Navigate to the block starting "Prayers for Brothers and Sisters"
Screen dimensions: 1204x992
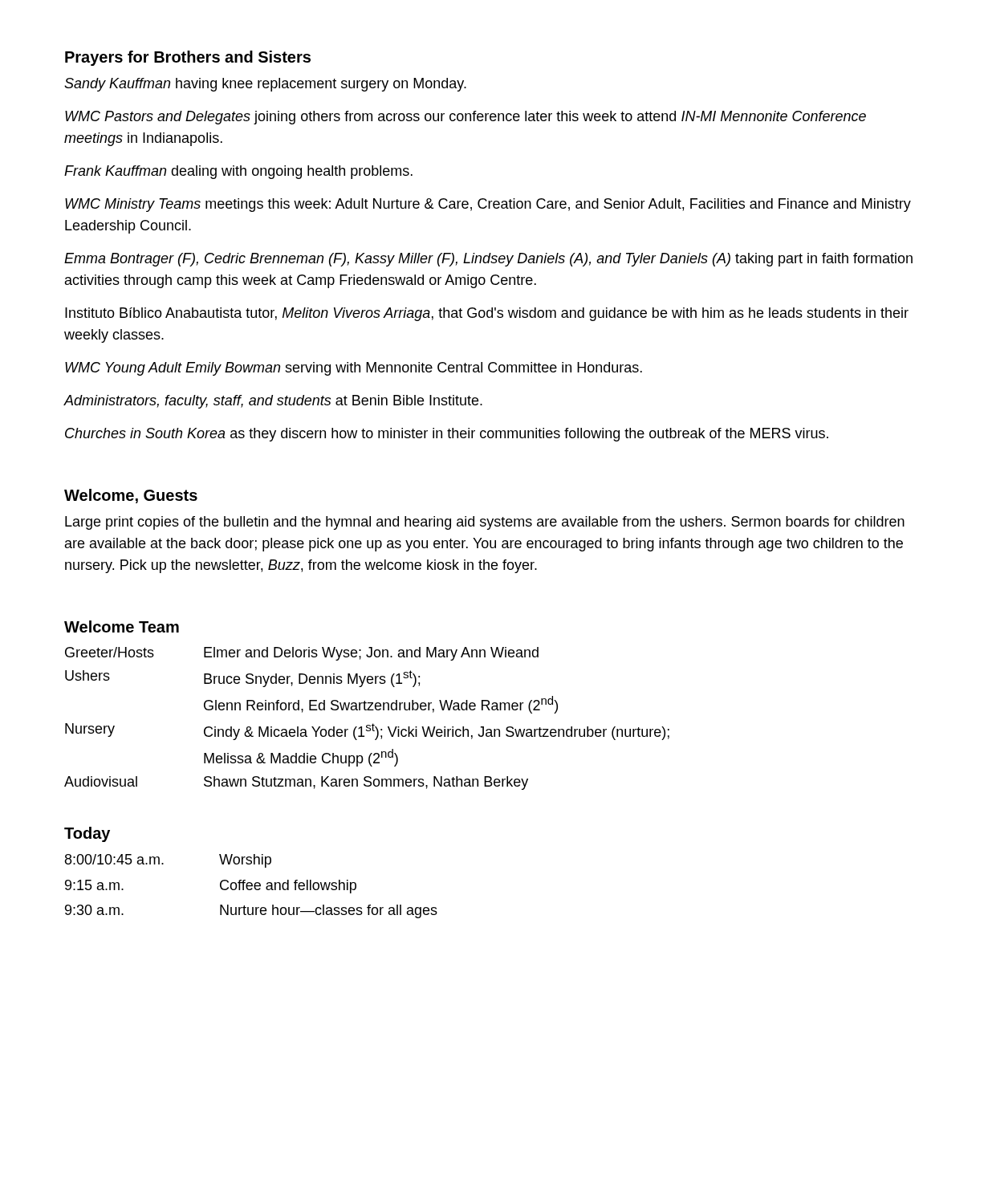(x=188, y=57)
